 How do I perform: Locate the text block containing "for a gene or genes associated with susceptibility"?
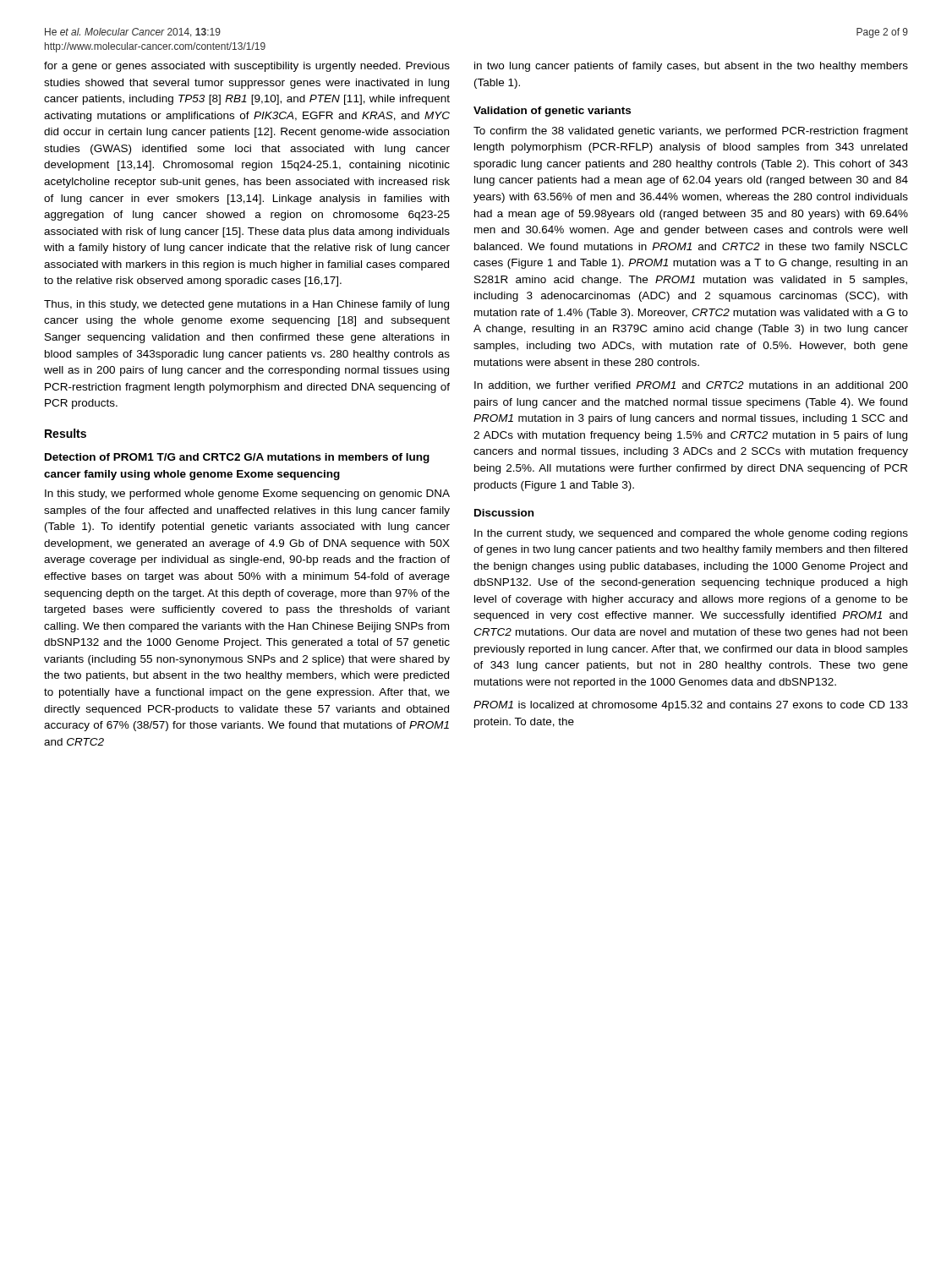(x=247, y=173)
